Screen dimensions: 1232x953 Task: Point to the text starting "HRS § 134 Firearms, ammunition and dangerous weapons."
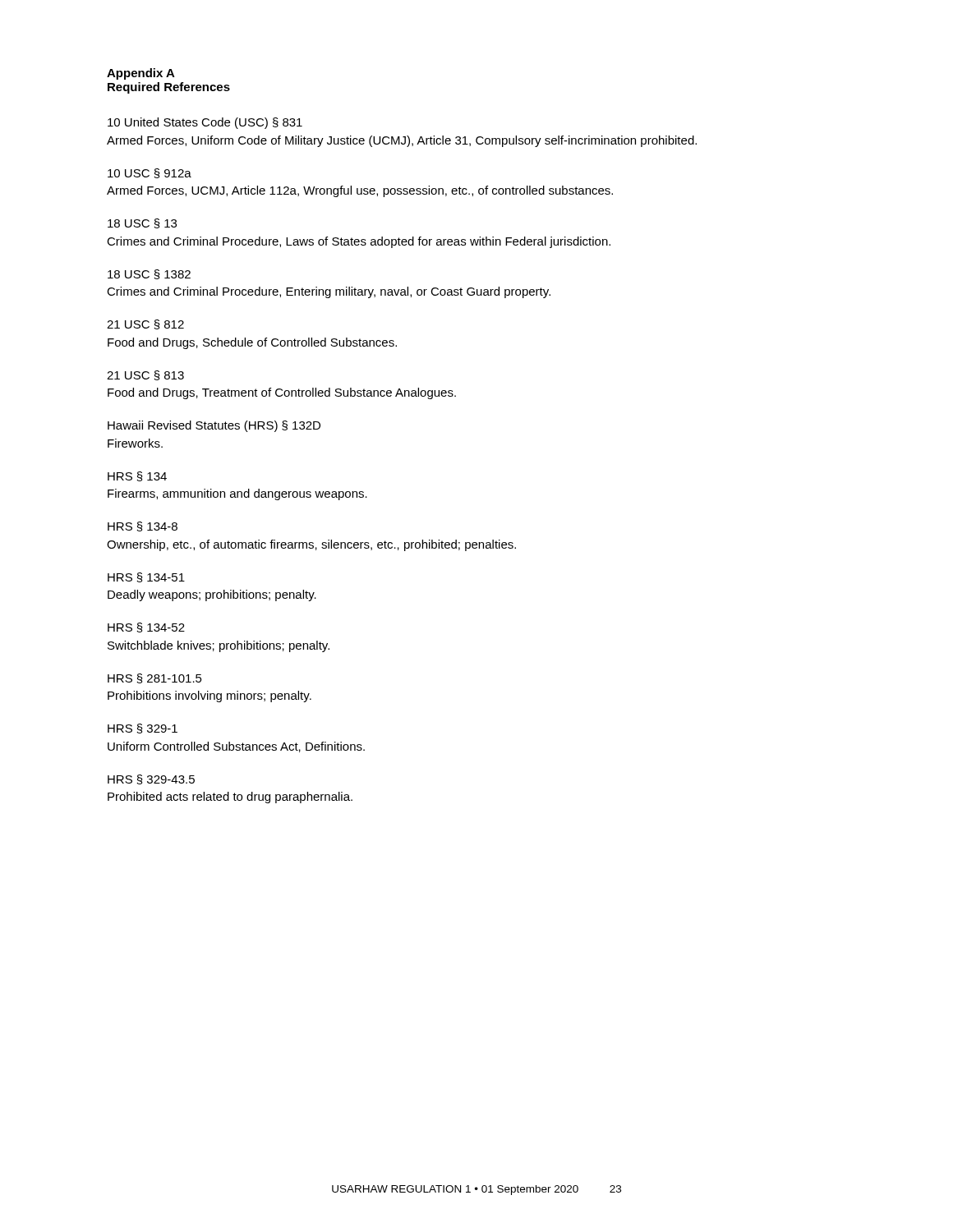point(137,476)
